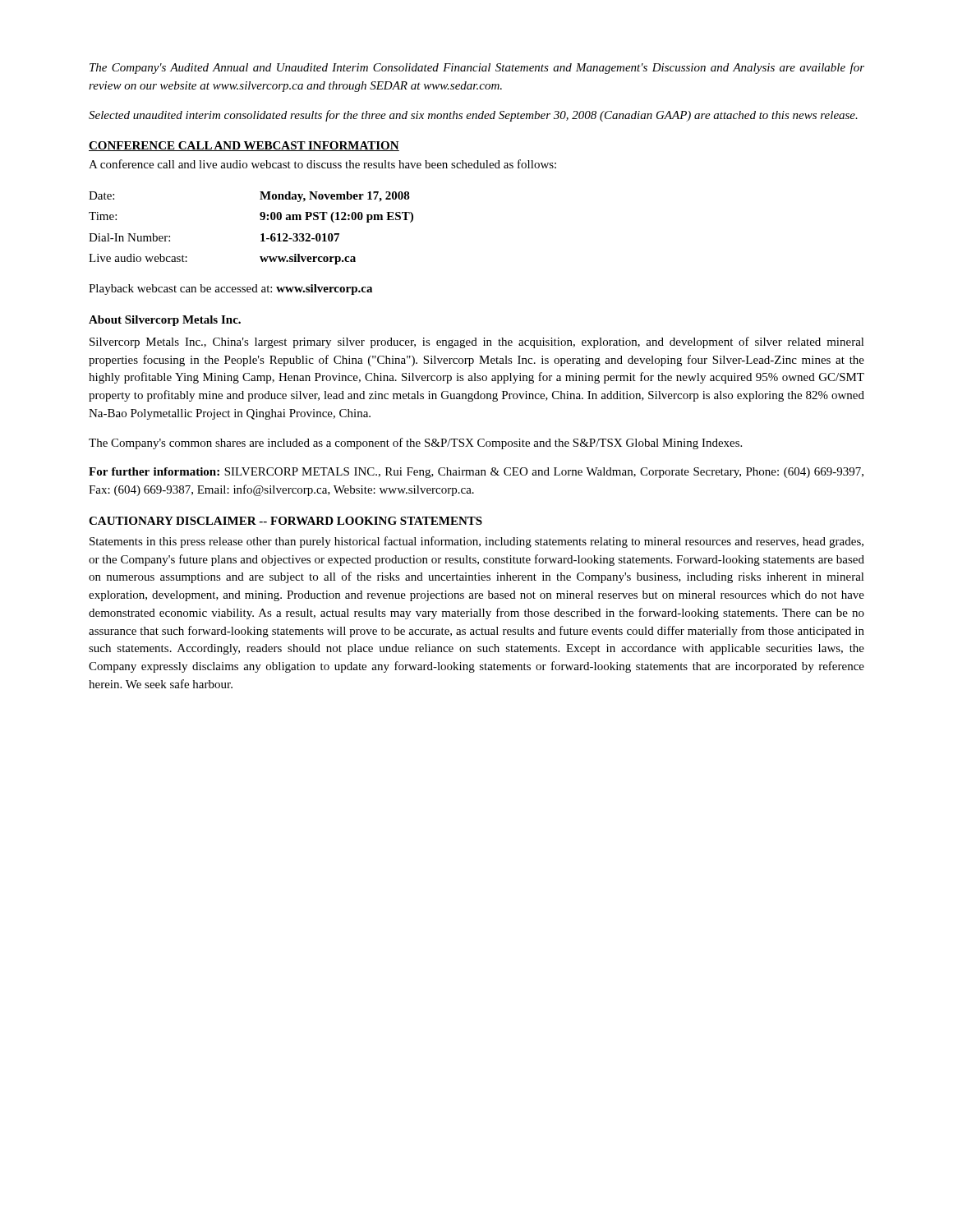
Task: Click on the text block with the text "A conference call"
Action: point(323,164)
